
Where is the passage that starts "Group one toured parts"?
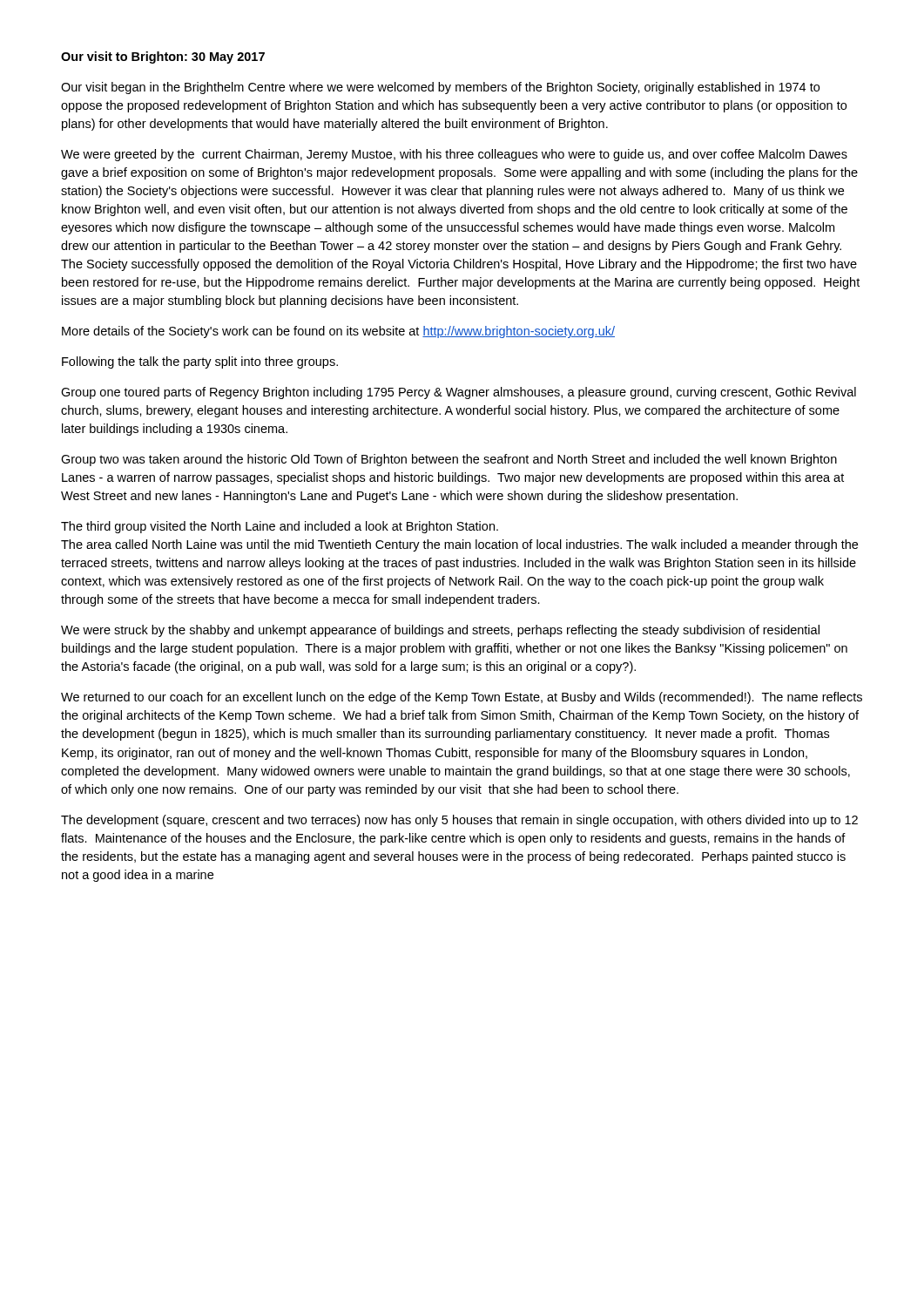(459, 411)
